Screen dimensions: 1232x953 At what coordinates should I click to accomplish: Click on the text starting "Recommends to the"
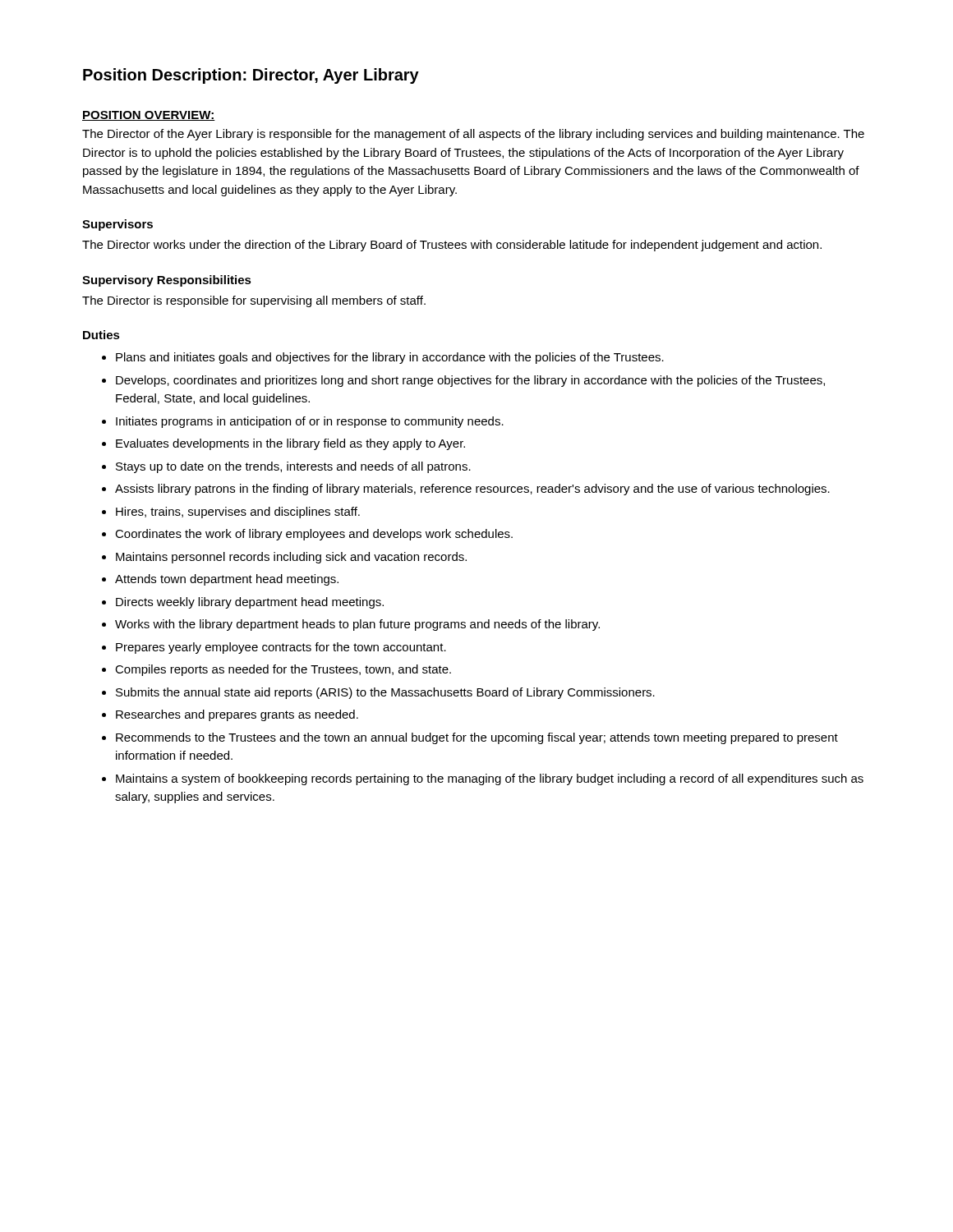pyautogui.click(x=476, y=746)
